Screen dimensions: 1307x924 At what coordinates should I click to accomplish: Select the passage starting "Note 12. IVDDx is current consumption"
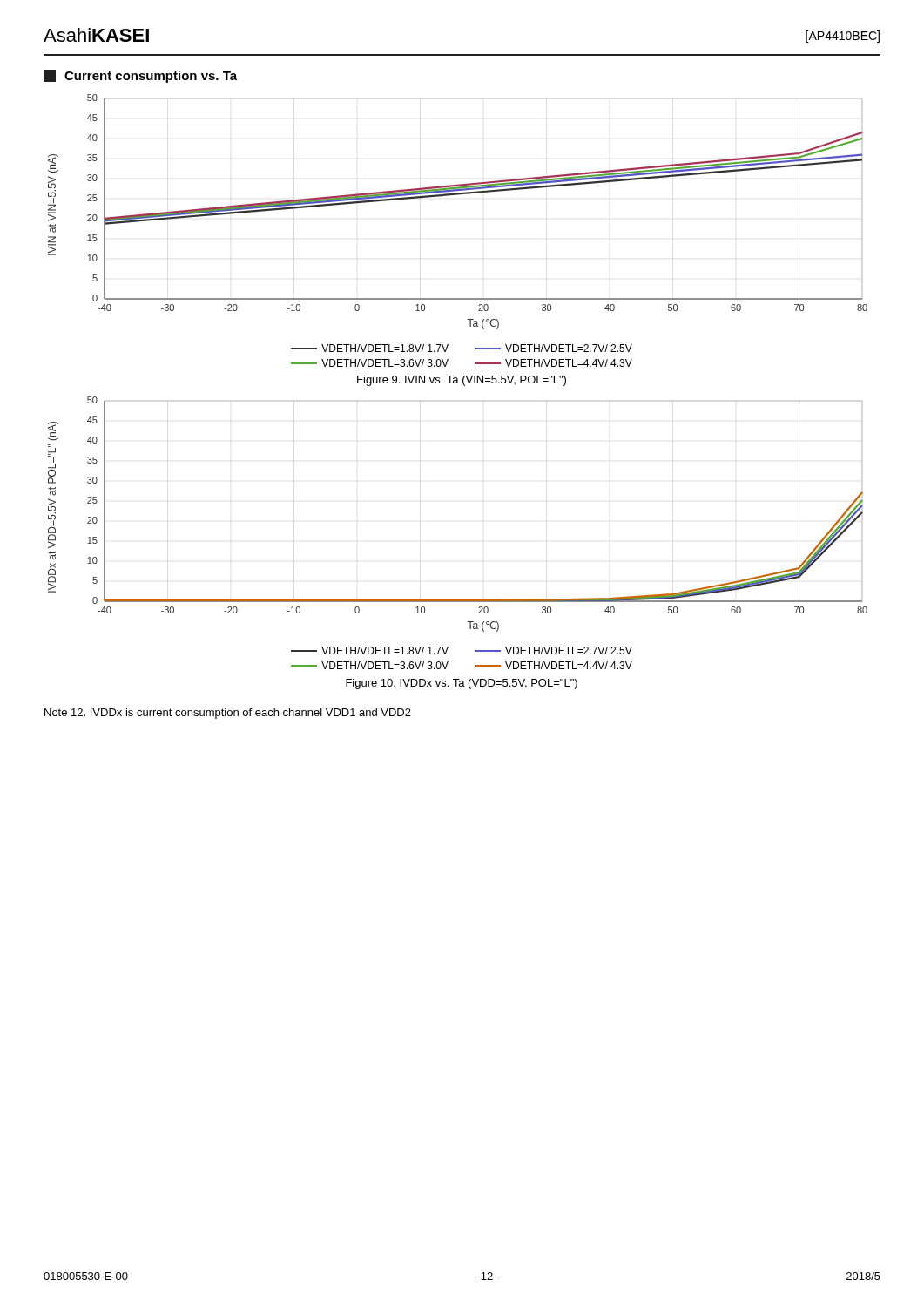[227, 712]
